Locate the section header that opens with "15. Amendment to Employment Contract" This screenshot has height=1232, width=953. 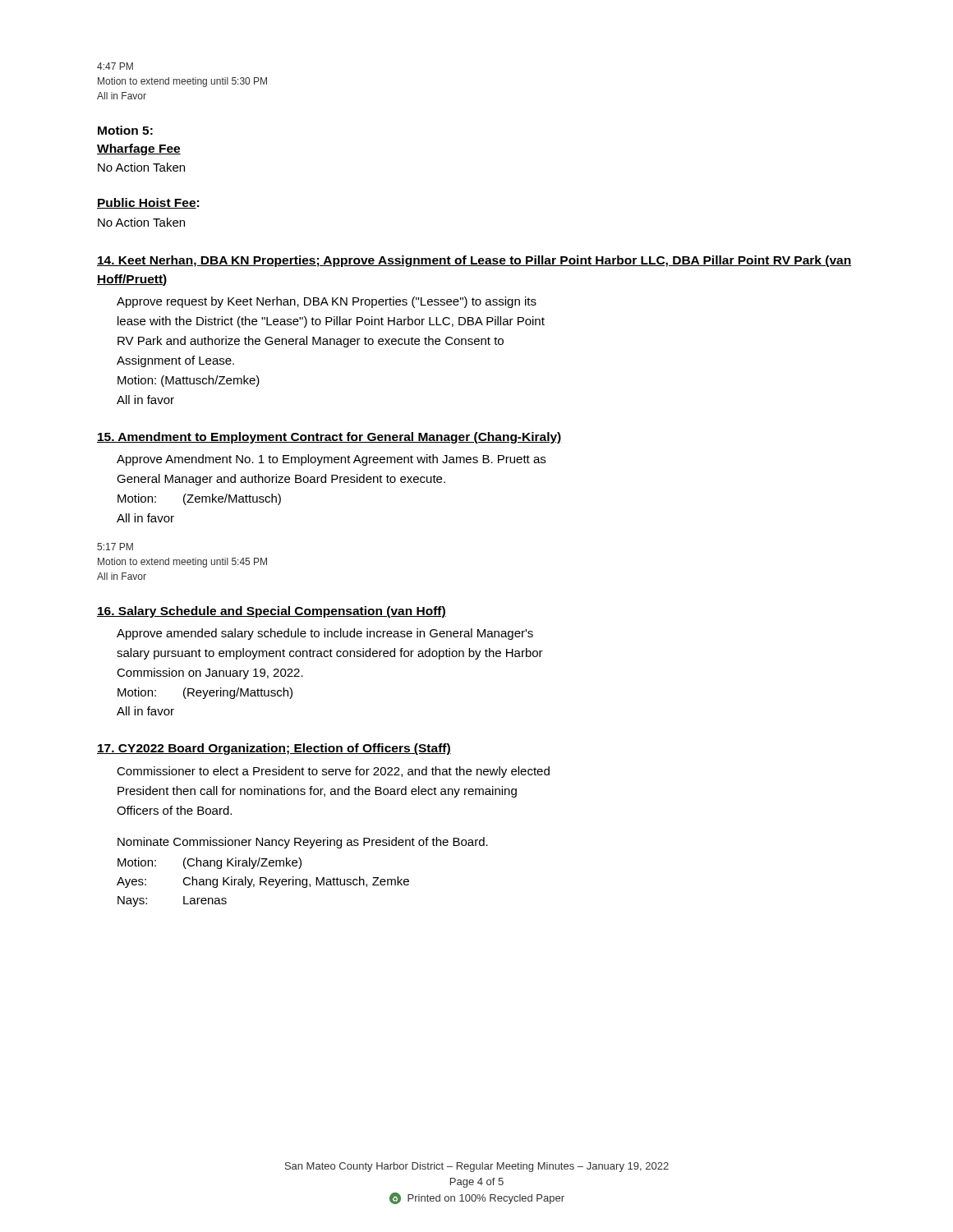tap(329, 437)
